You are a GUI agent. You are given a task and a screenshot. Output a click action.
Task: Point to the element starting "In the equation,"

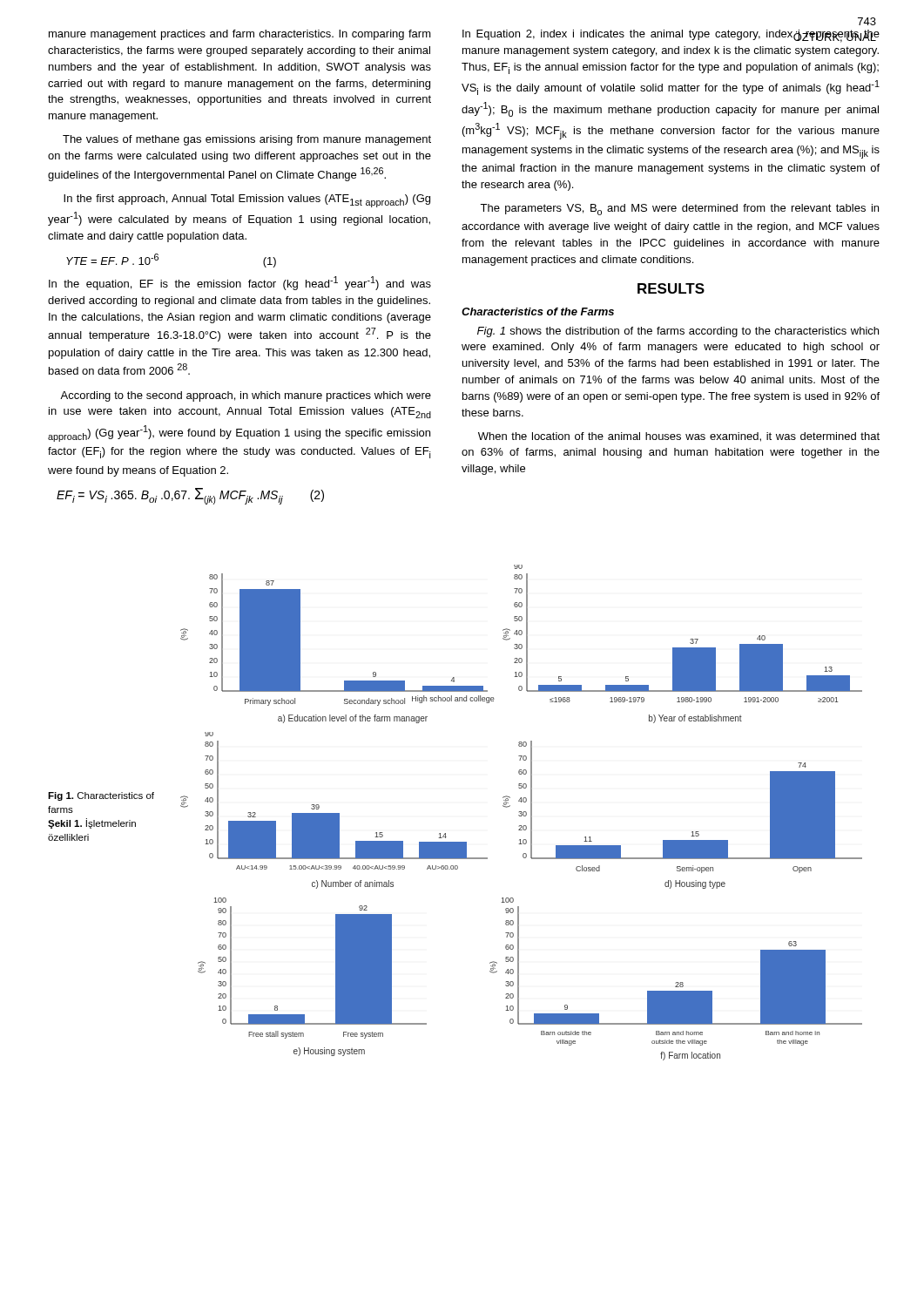239,327
